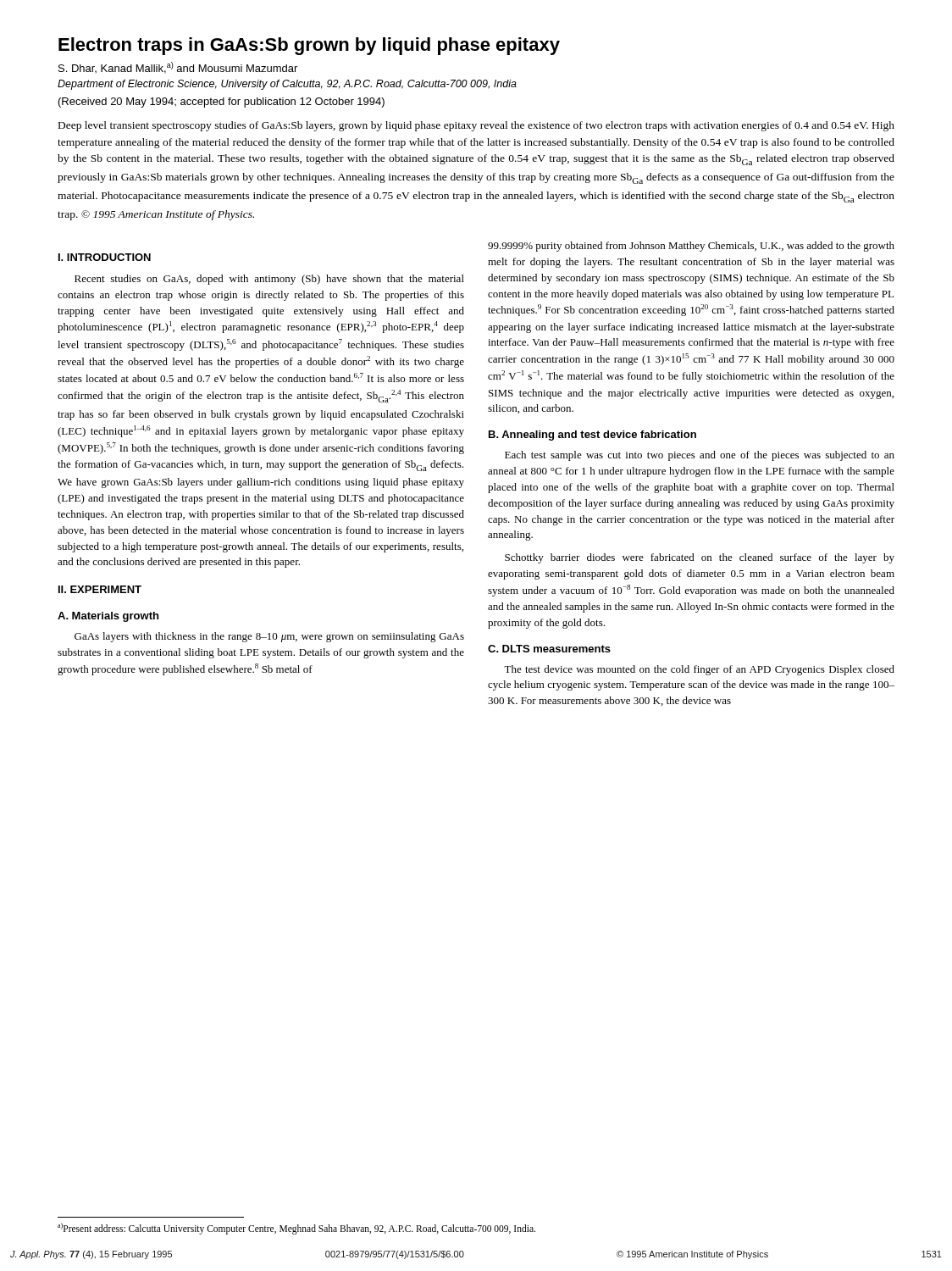Find the passage starting "B. Annealing and test"
This screenshot has width=952, height=1271.
click(592, 435)
